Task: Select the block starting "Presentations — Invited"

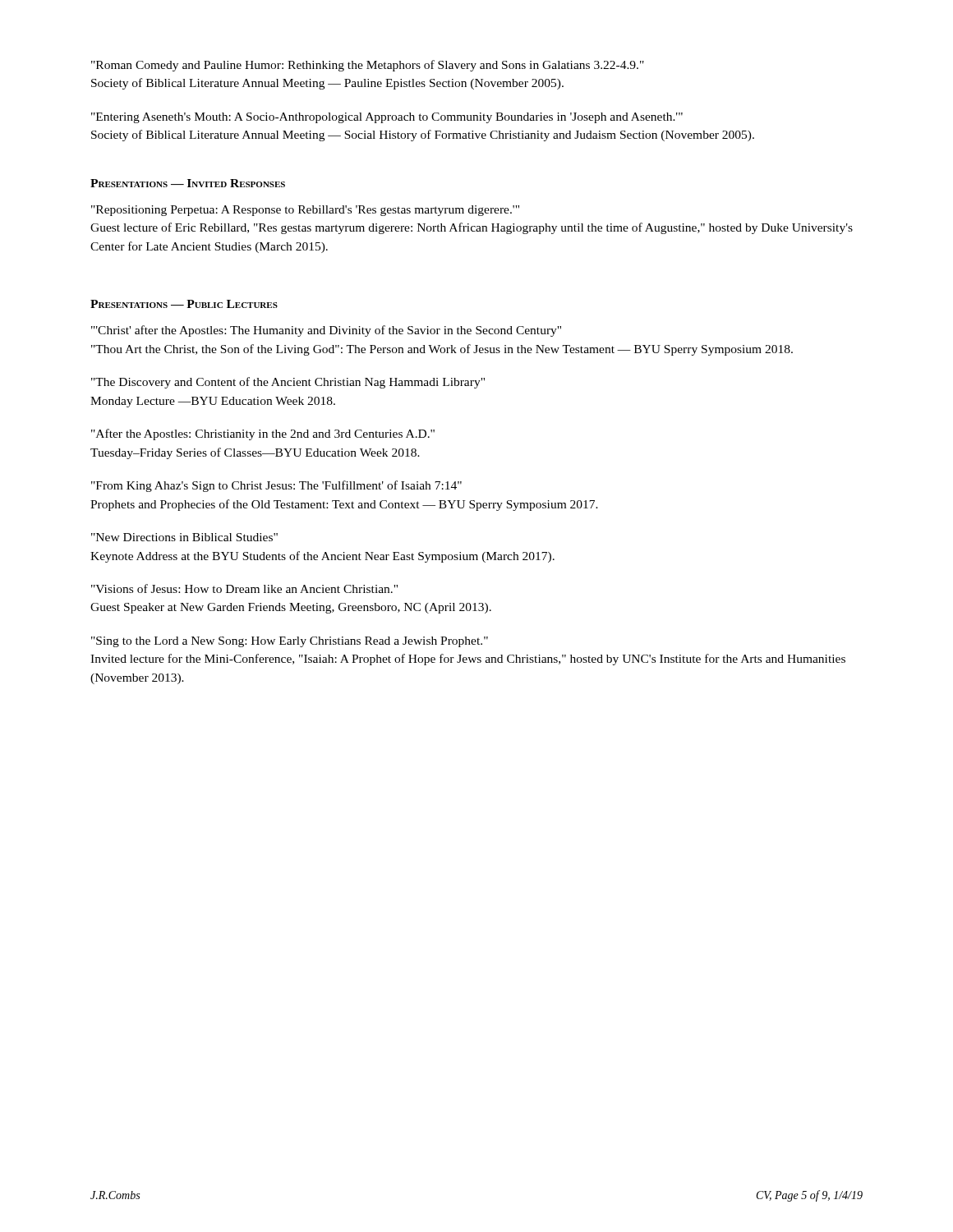Action: pos(188,183)
